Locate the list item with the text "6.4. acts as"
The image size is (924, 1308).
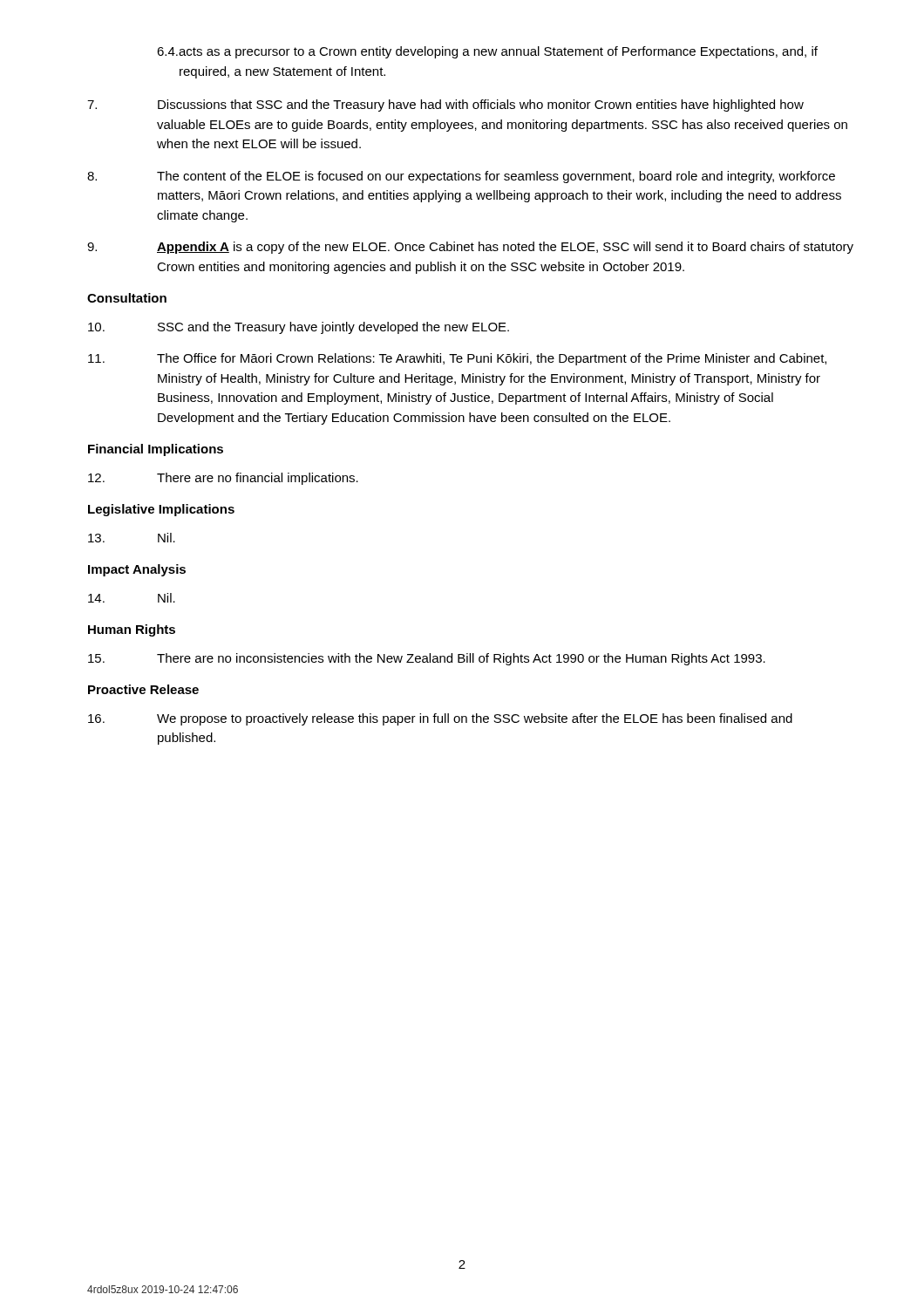coord(506,61)
